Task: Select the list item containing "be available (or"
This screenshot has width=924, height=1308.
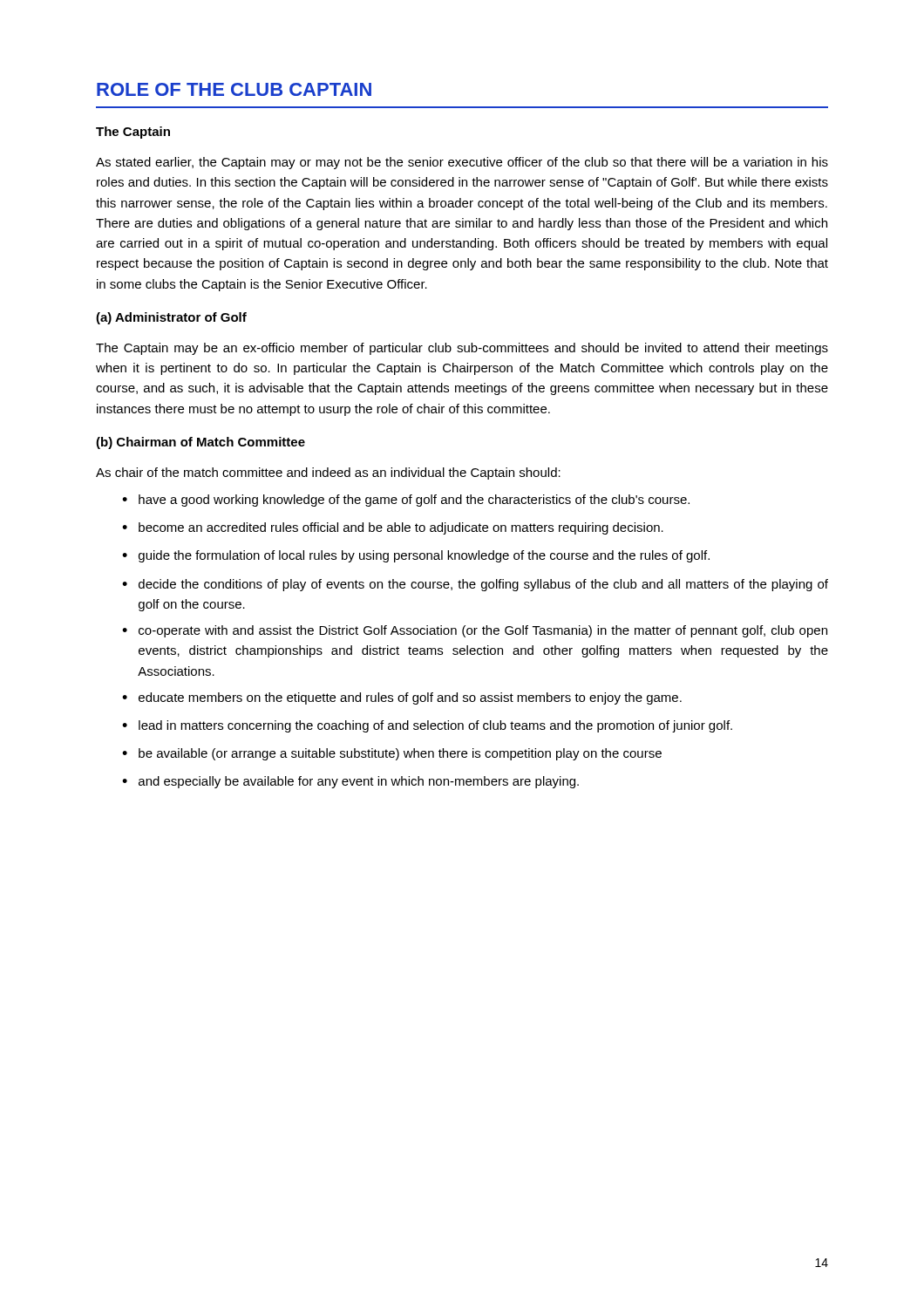Action: (x=462, y=754)
